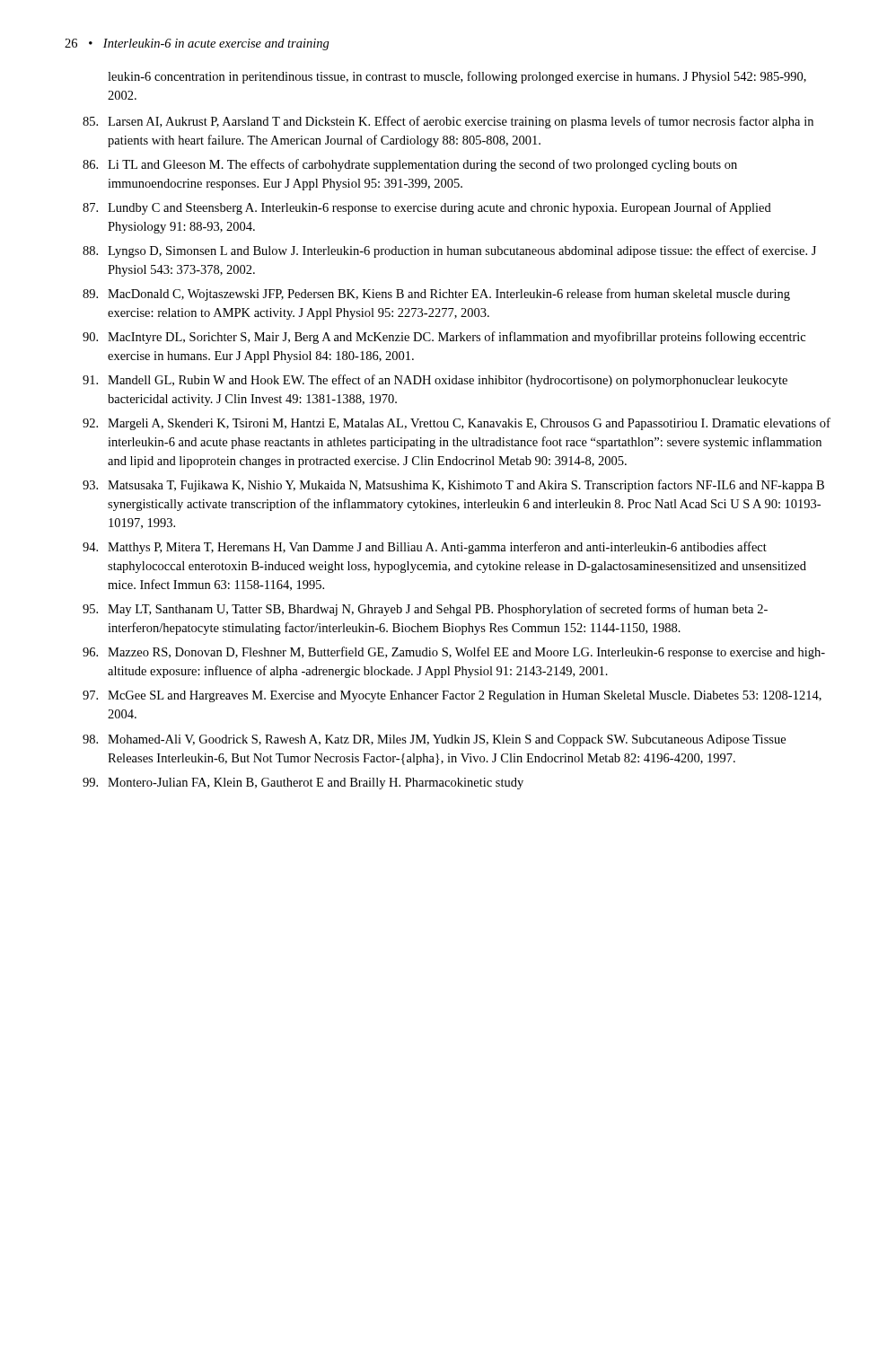Locate the block of text that opens with "90. MacIntyre DL, Sorichter S, Mair J, Berg"
This screenshot has width=896, height=1347.
[448, 347]
